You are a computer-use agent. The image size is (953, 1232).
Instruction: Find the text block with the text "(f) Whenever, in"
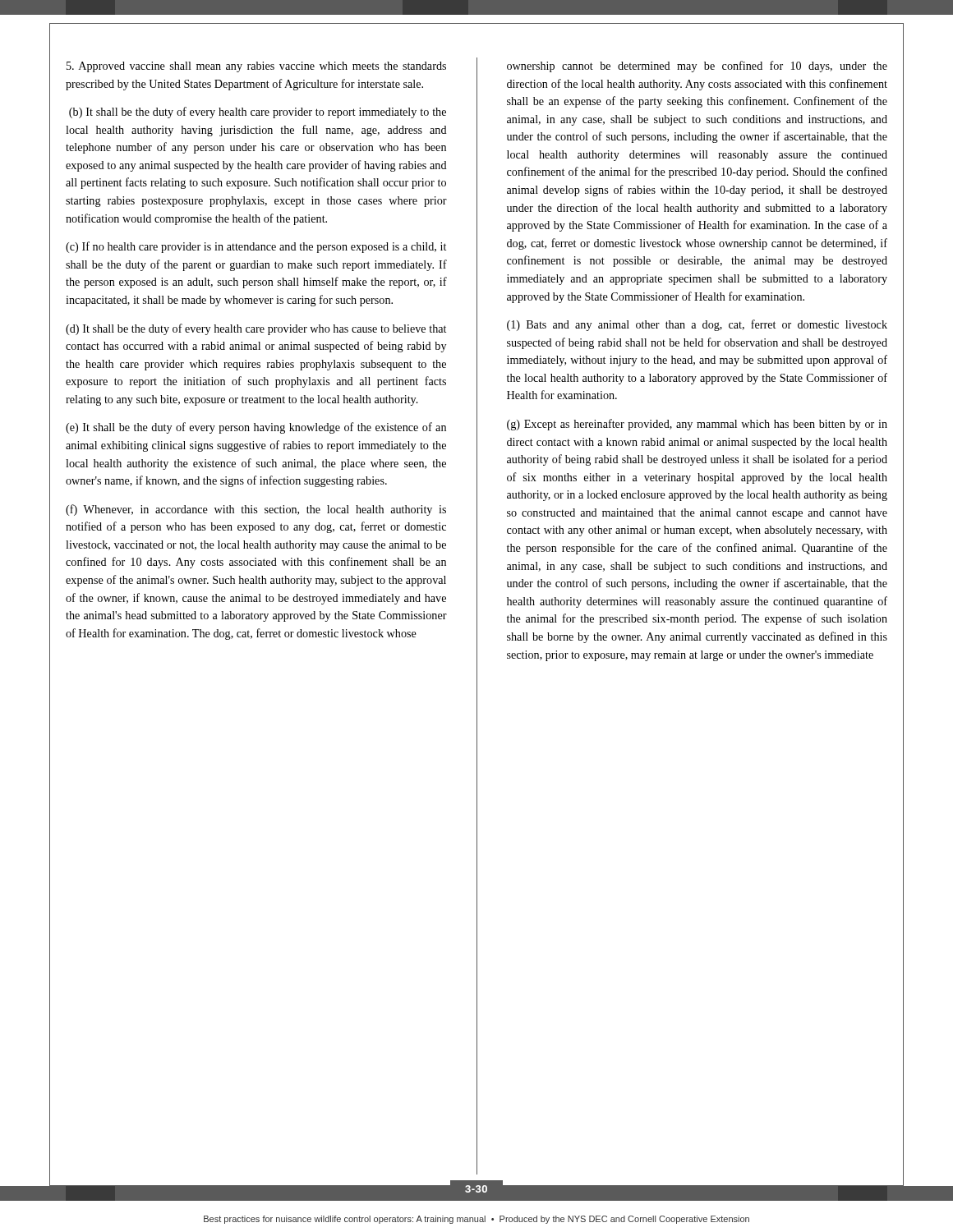point(256,572)
